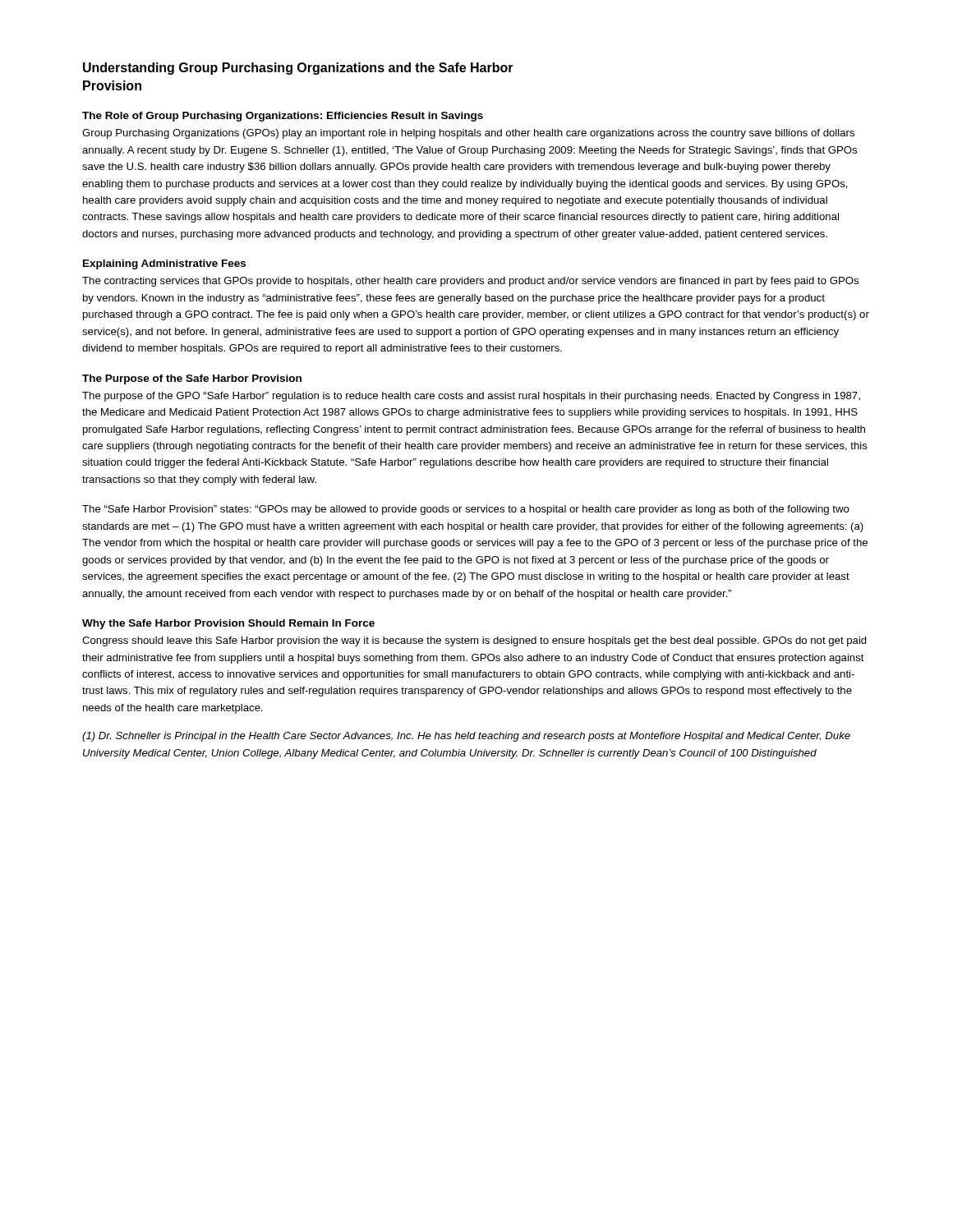Find the section header containing "Explaining Administrative Fees"
The width and height of the screenshot is (953, 1232).
(164, 264)
